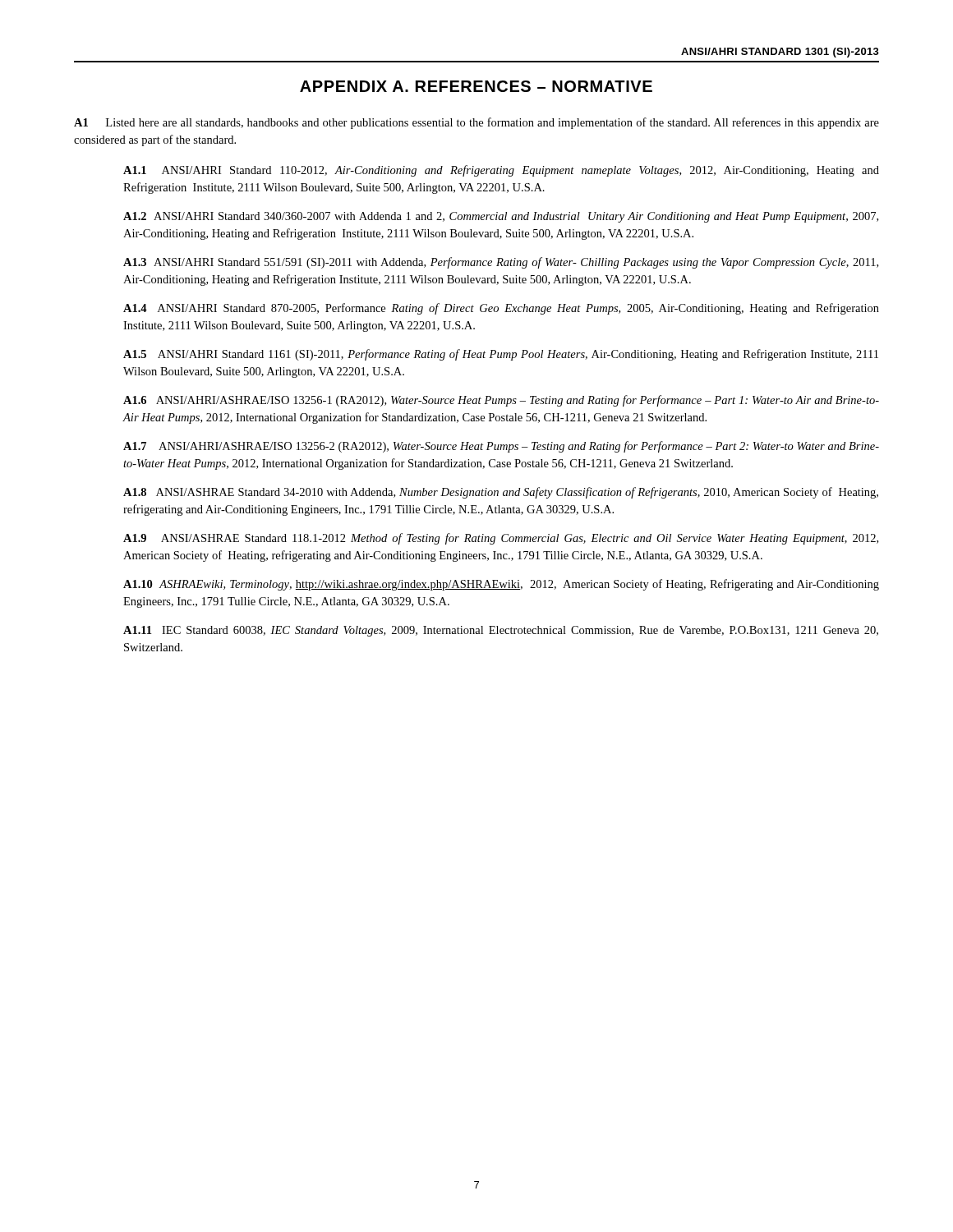Point to the block beginning "A1.6 ANSI/AHRI/ASHRAE/ISO 13256-1 (RA2012), Water-Source Heat"
The width and height of the screenshot is (953, 1232).
501,409
